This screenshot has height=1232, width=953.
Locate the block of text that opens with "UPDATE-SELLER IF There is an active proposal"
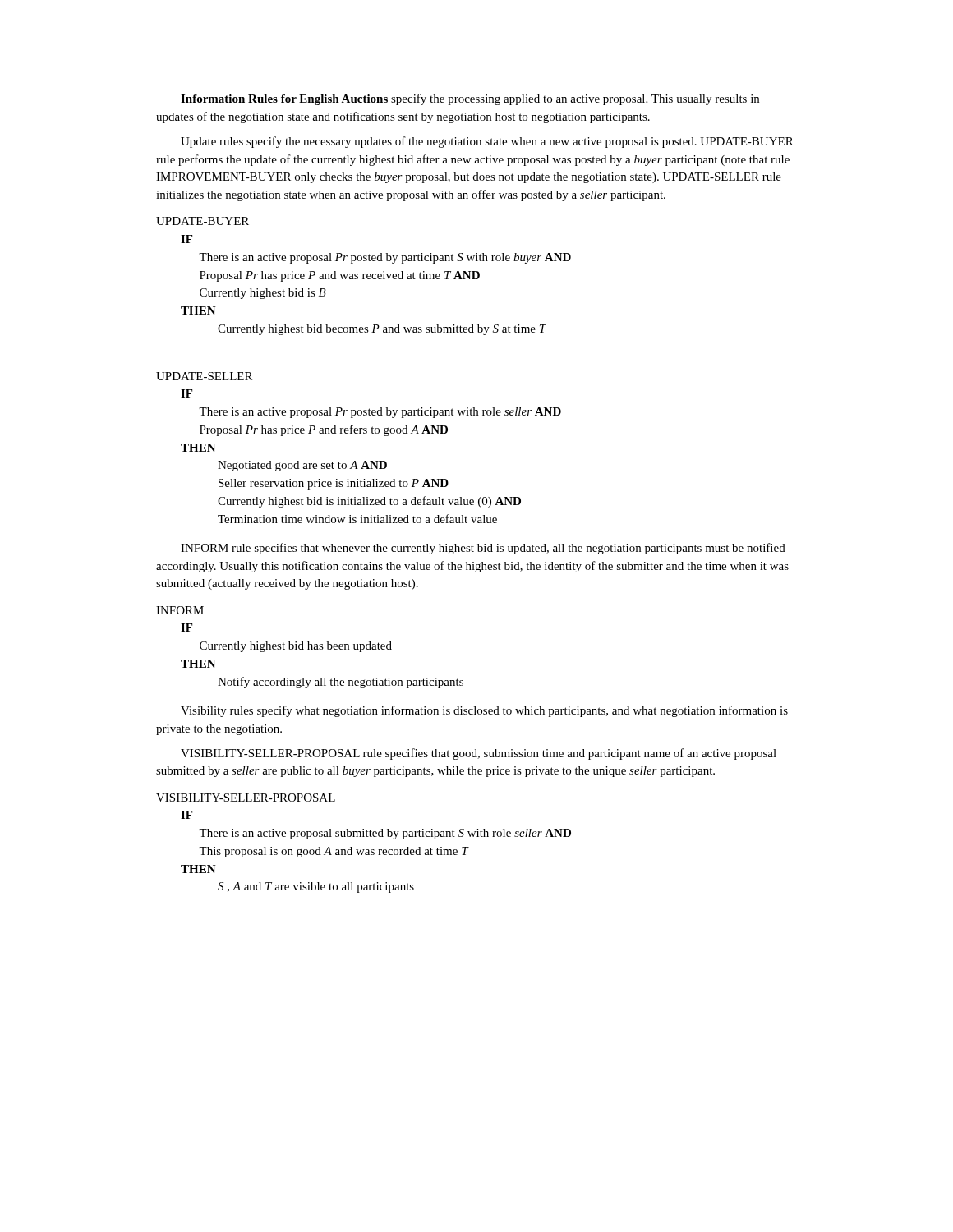204,376
